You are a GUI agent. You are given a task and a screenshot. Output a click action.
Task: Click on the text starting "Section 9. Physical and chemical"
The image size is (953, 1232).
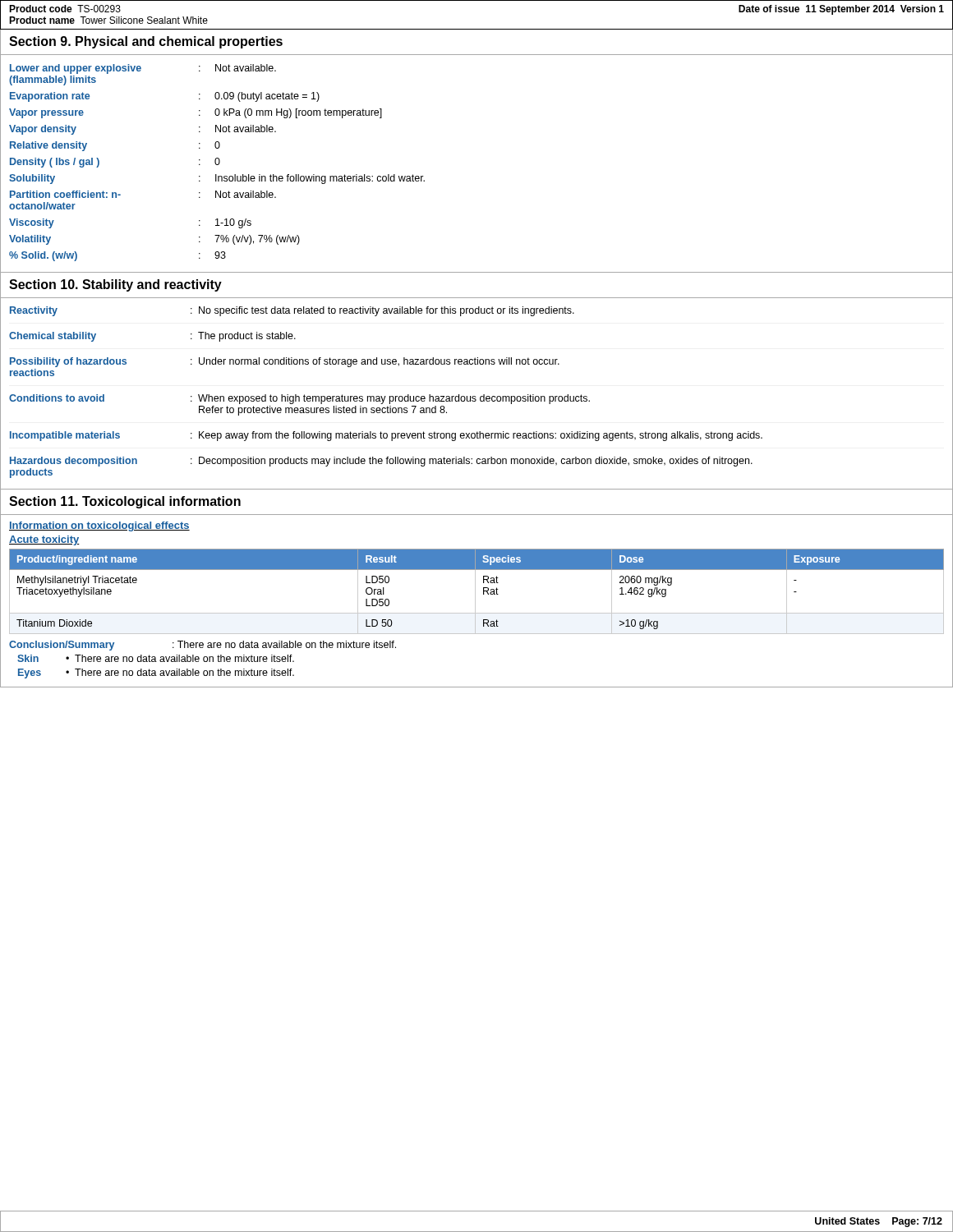(x=146, y=41)
